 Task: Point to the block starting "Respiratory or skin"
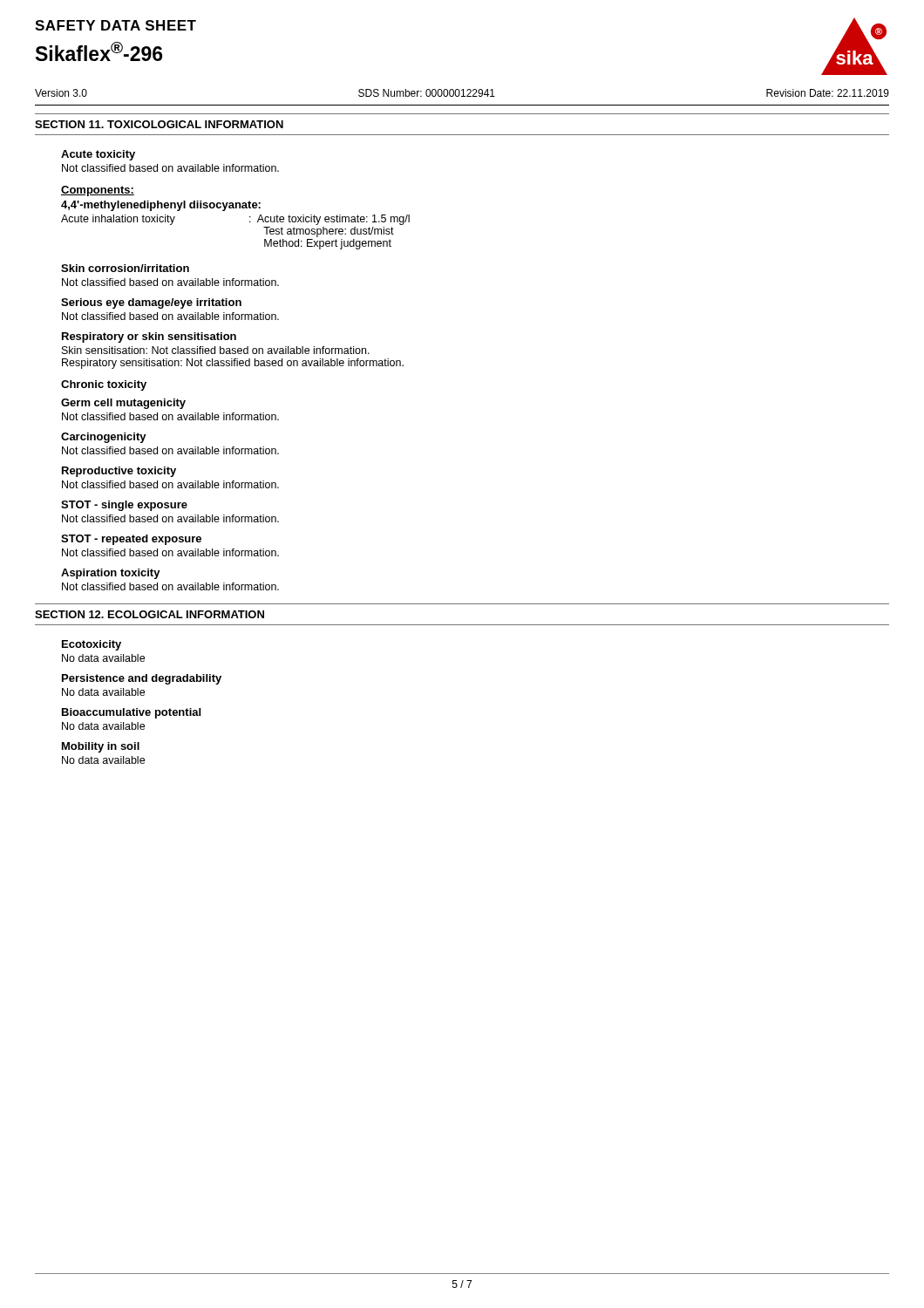click(x=149, y=336)
